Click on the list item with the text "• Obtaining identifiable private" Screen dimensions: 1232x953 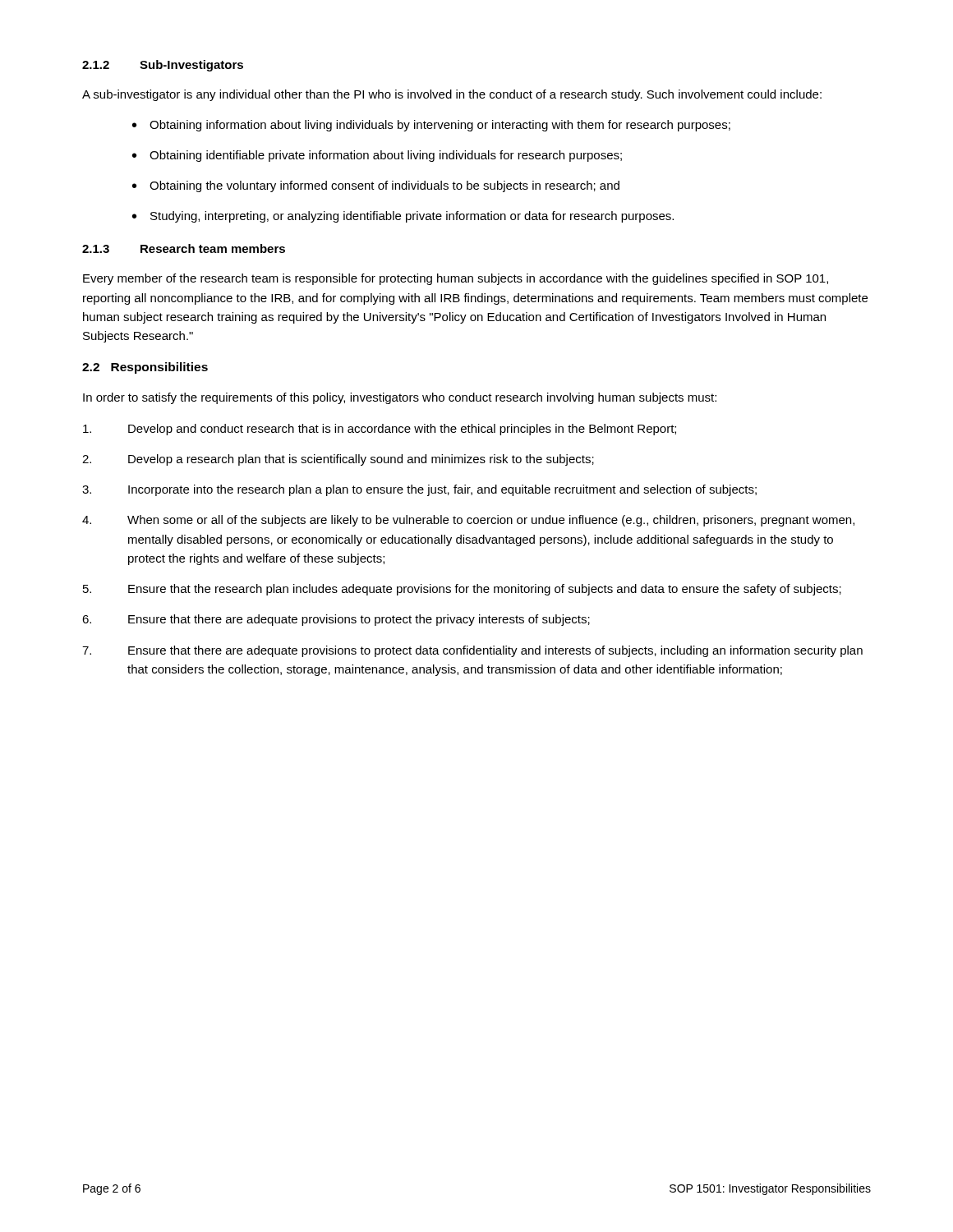tap(501, 156)
